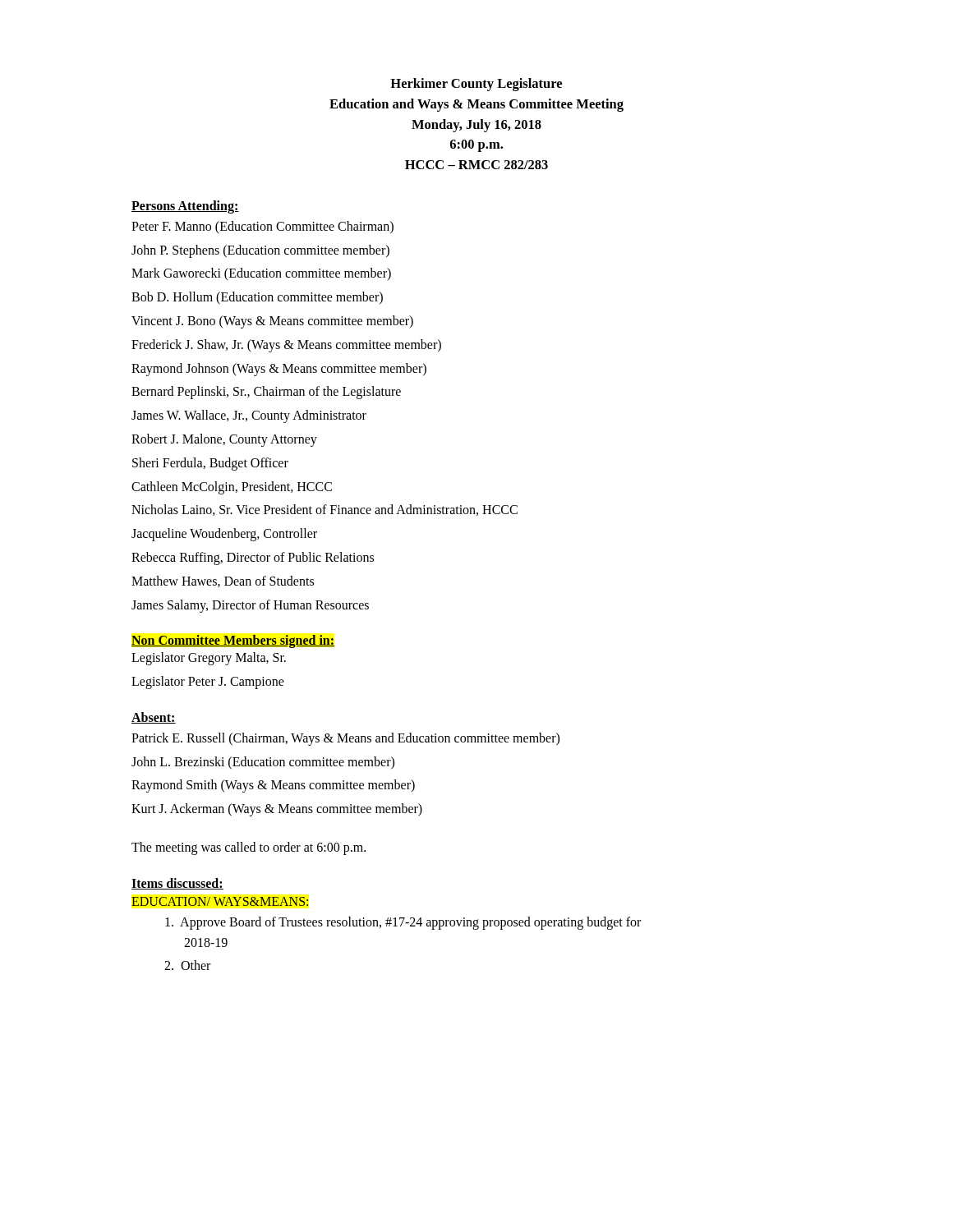
Task: Point to the block starting "Herkimer County Legislature Education and Ways"
Action: [x=476, y=125]
